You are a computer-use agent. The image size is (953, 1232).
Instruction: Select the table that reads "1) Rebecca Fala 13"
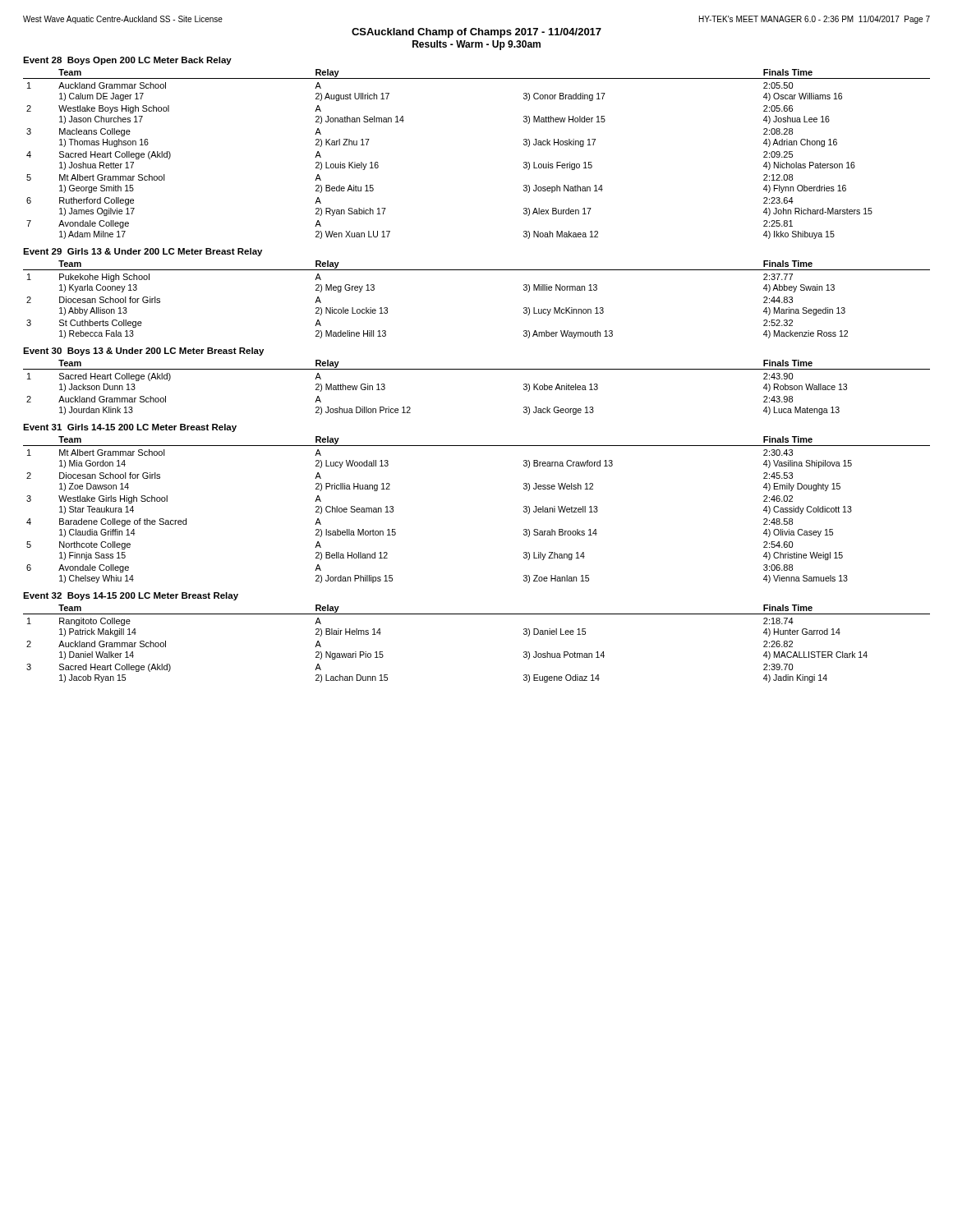476,299
